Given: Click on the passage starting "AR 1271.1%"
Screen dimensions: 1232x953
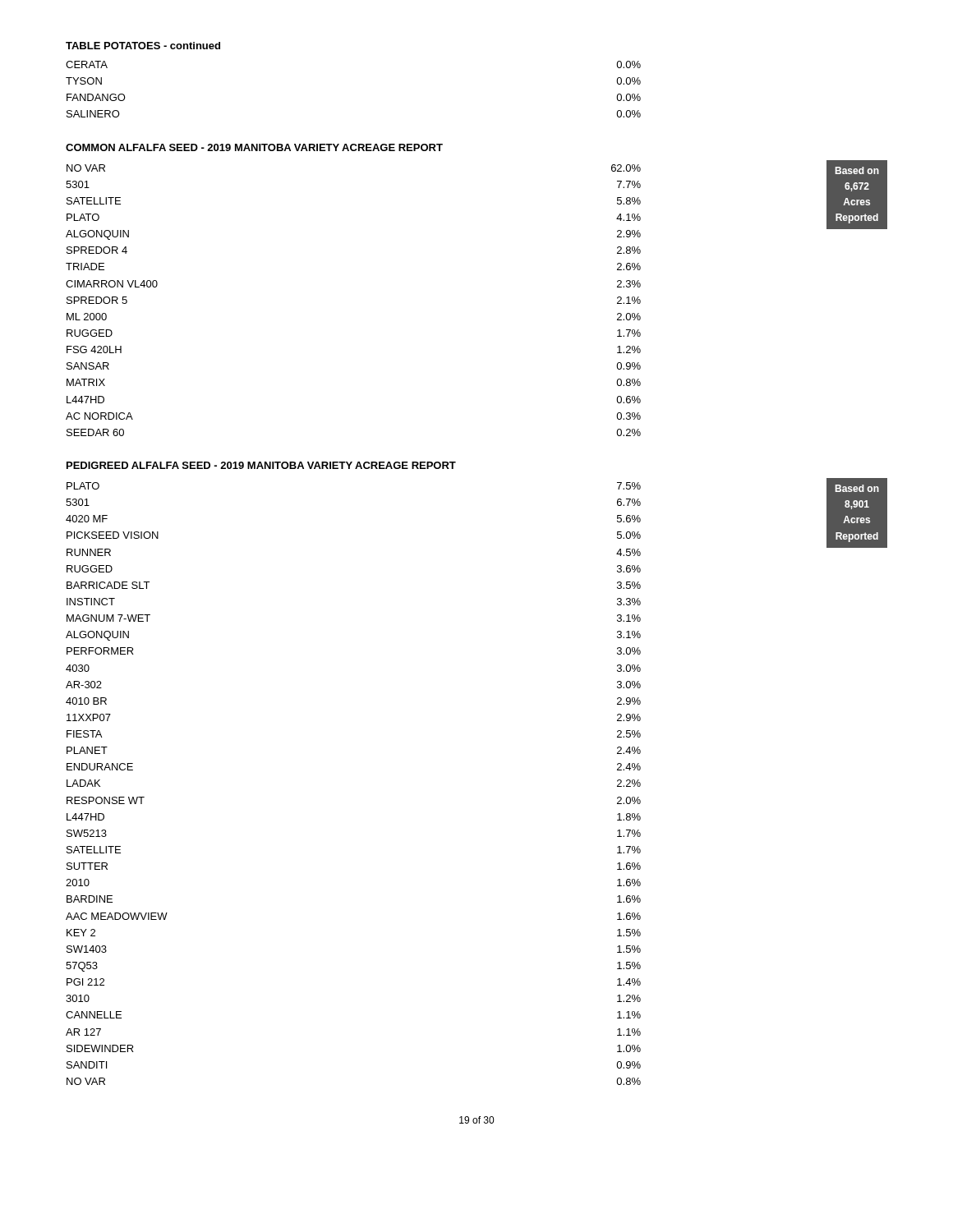Looking at the screenshot, I should click(x=77, y=1032).
